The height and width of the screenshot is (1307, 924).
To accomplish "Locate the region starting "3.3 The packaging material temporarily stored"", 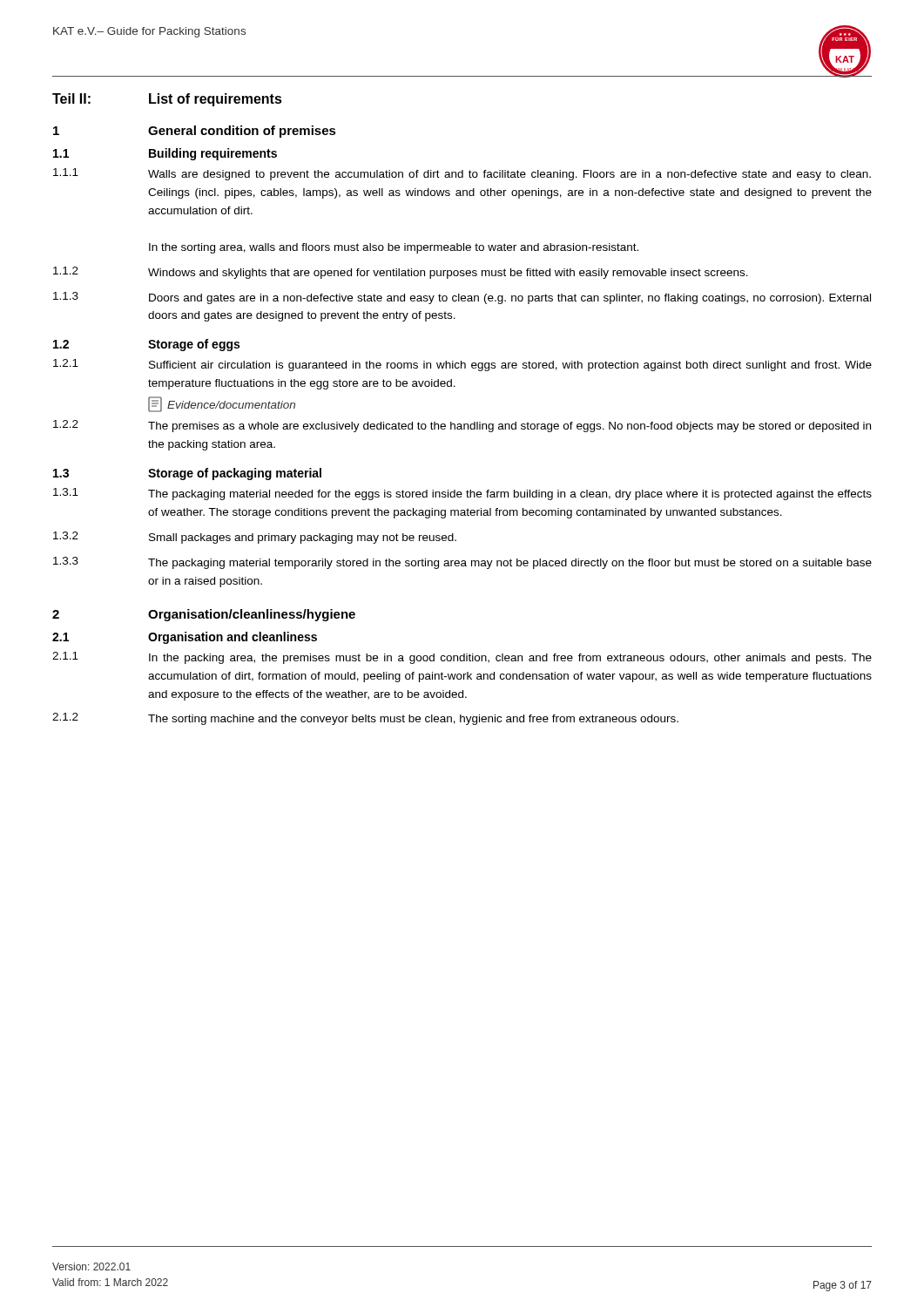I will (x=462, y=572).
